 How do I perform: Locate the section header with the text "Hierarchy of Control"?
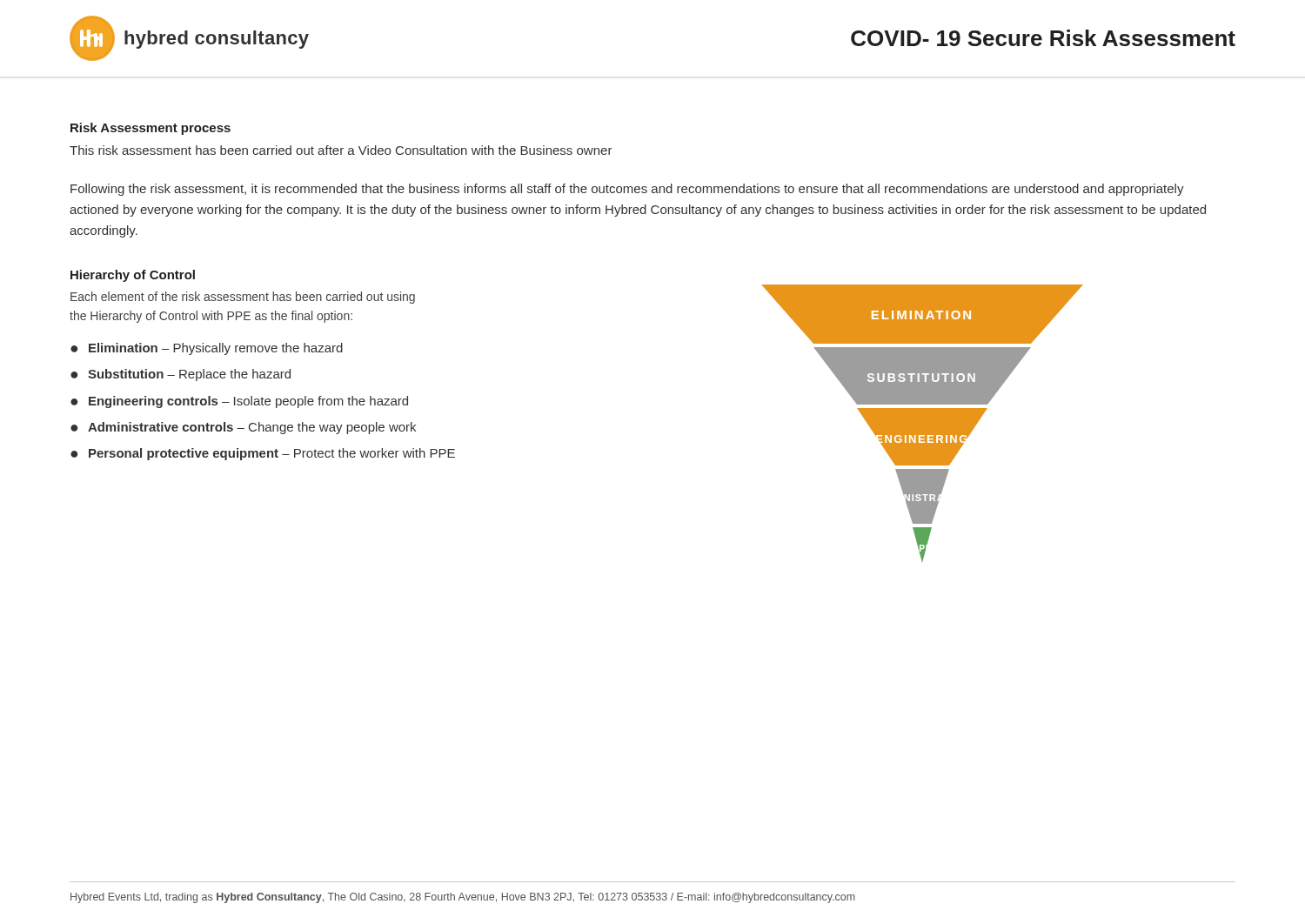tap(133, 275)
